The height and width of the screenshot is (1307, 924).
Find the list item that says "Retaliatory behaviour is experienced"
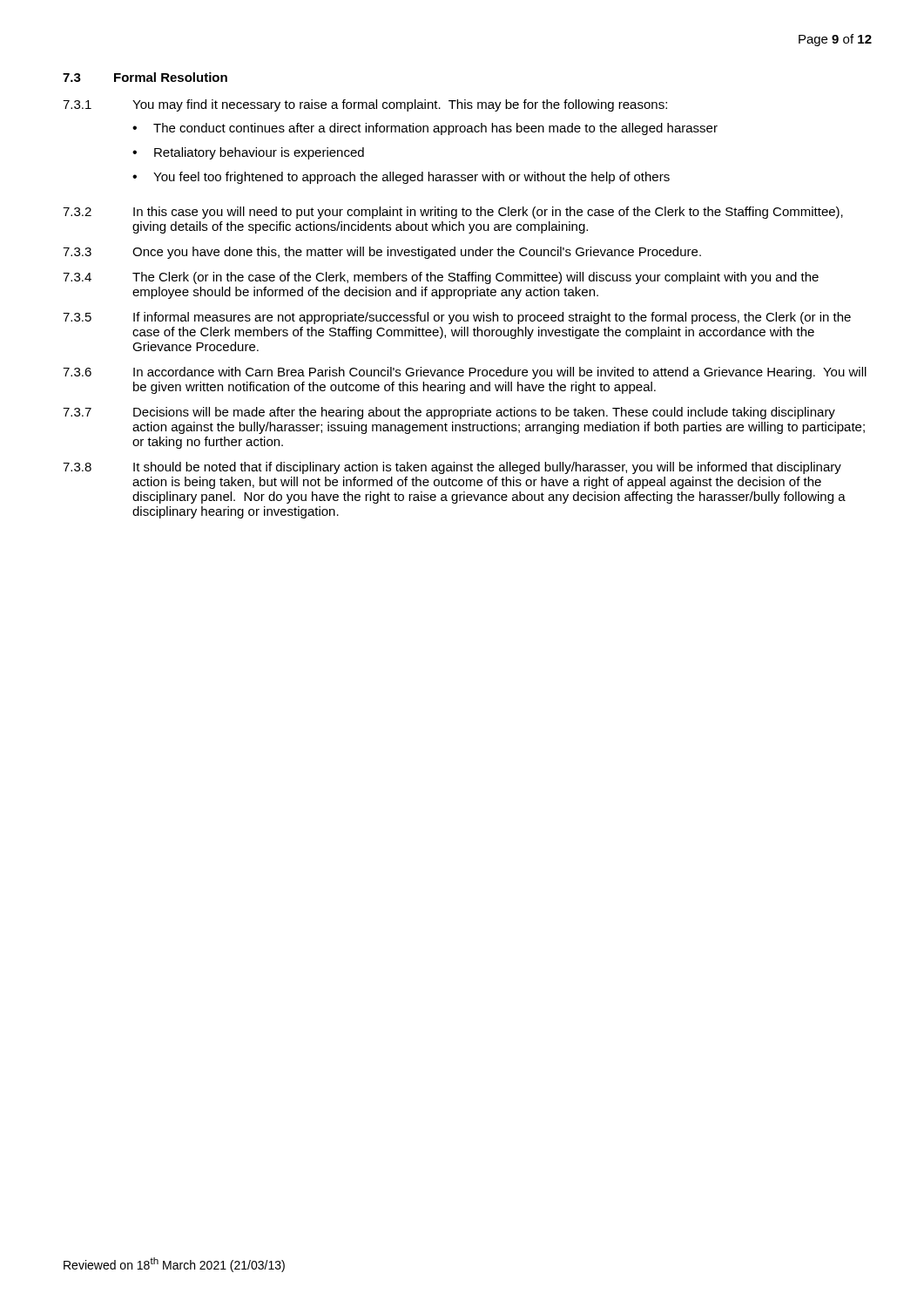pyautogui.click(x=248, y=153)
